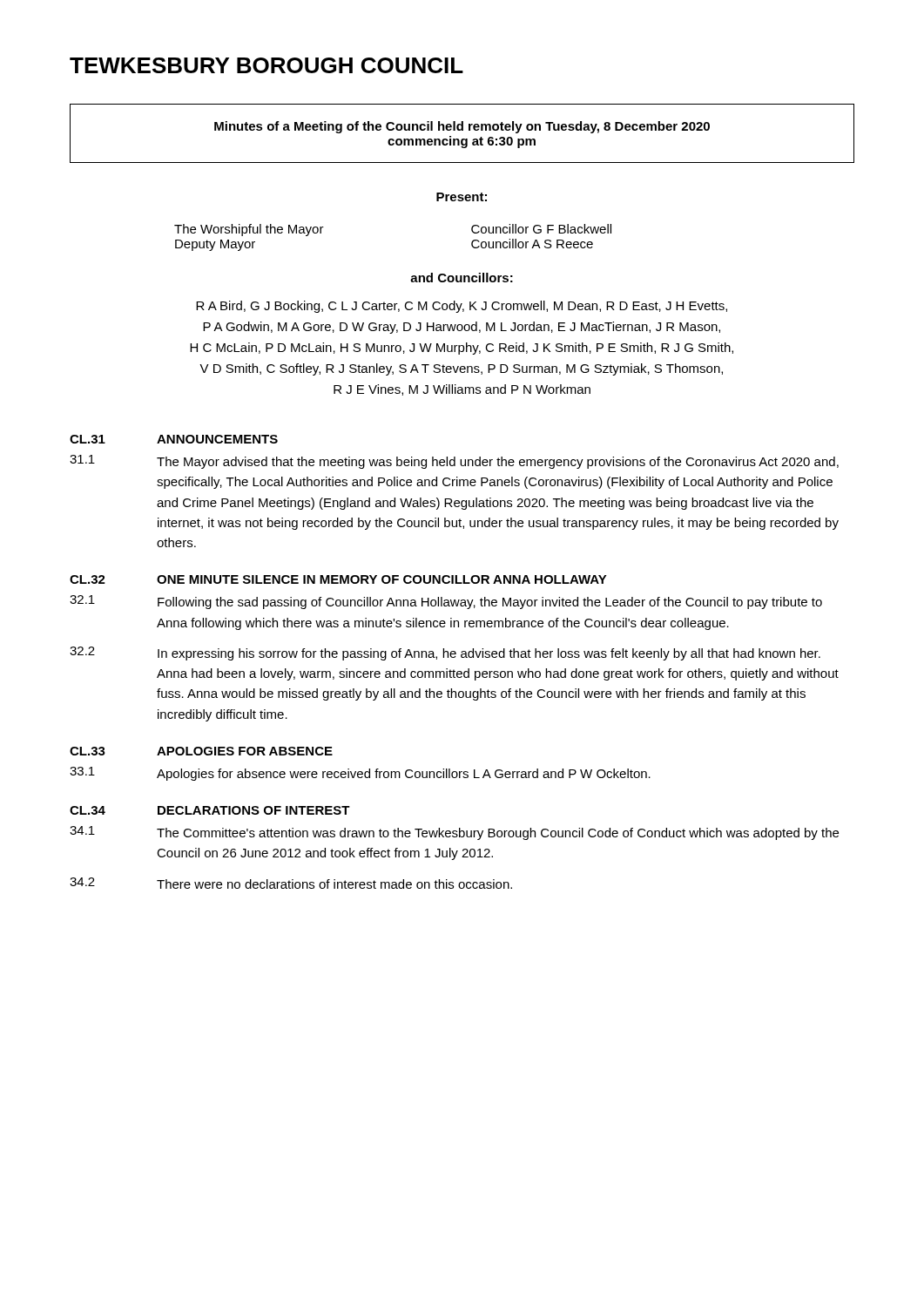924x1307 pixels.
Task: Find the text block that reads "R A Bird, G"
Action: click(462, 347)
